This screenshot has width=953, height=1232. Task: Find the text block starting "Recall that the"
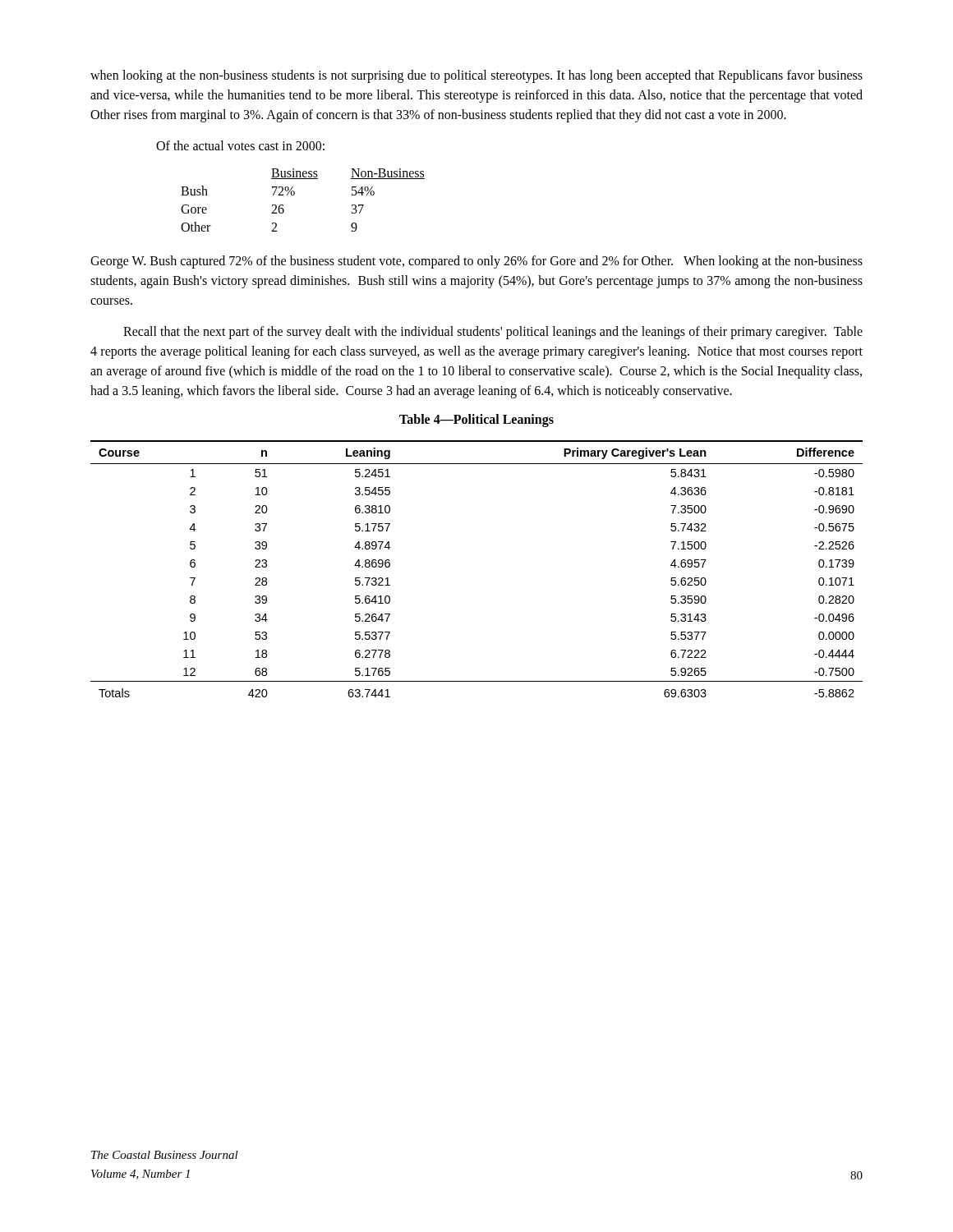[476, 361]
